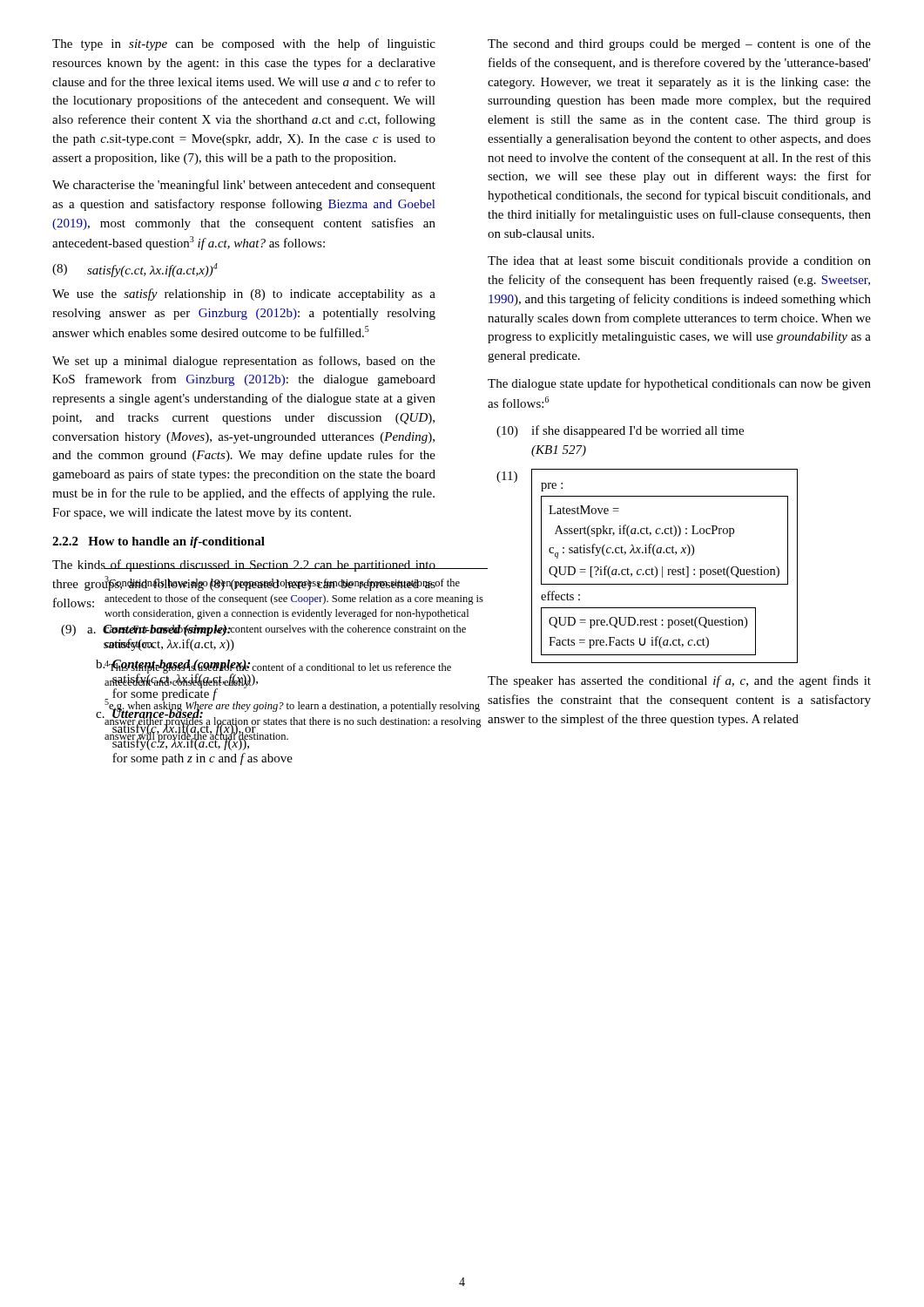Image resolution: width=924 pixels, height=1307 pixels.
Task: Navigate to the text block starting "(10) if she disappeared I'd be worried all"
Action: click(x=684, y=441)
